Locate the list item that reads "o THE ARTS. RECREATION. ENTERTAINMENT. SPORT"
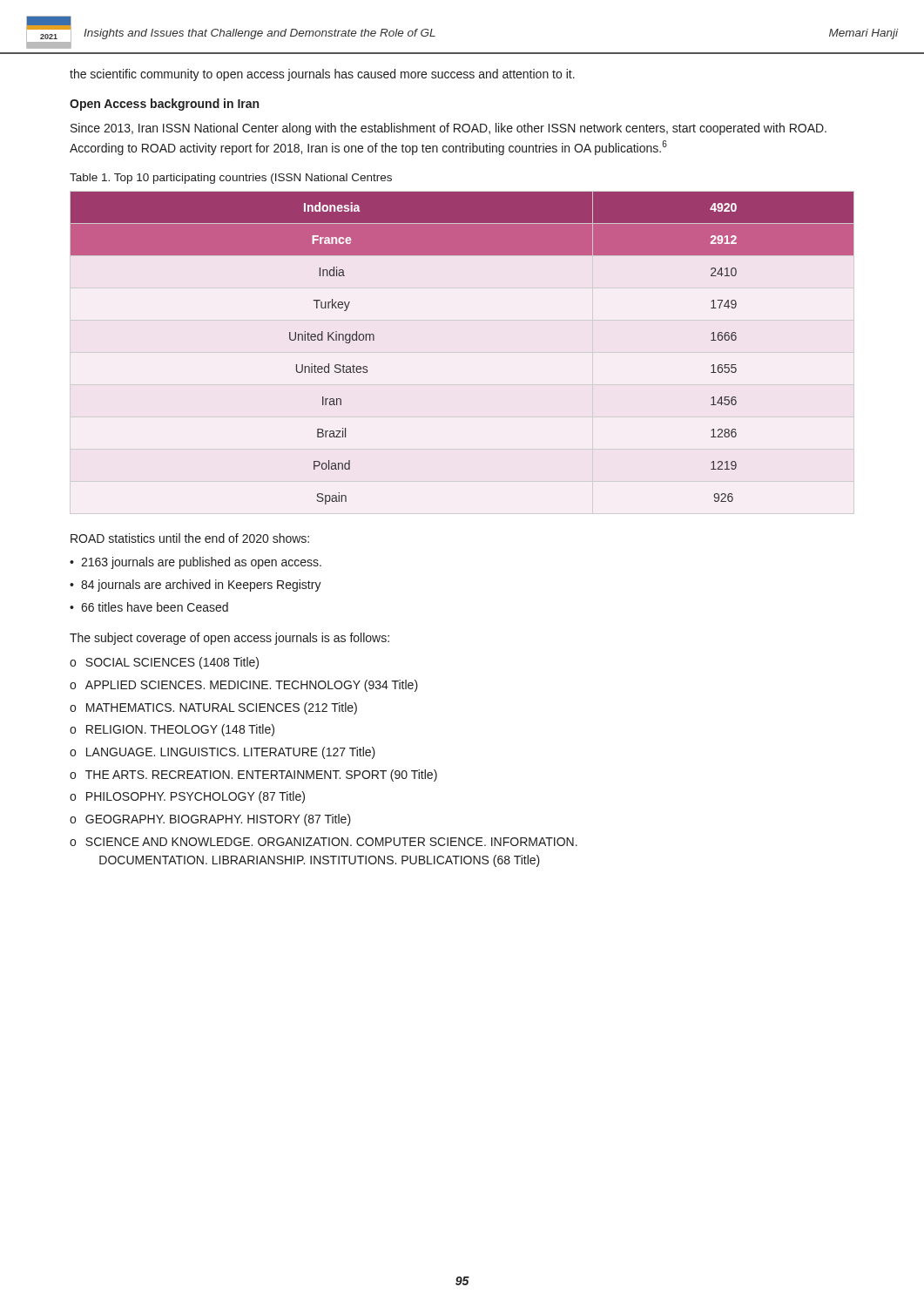This screenshot has width=924, height=1307. click(254, 775)
